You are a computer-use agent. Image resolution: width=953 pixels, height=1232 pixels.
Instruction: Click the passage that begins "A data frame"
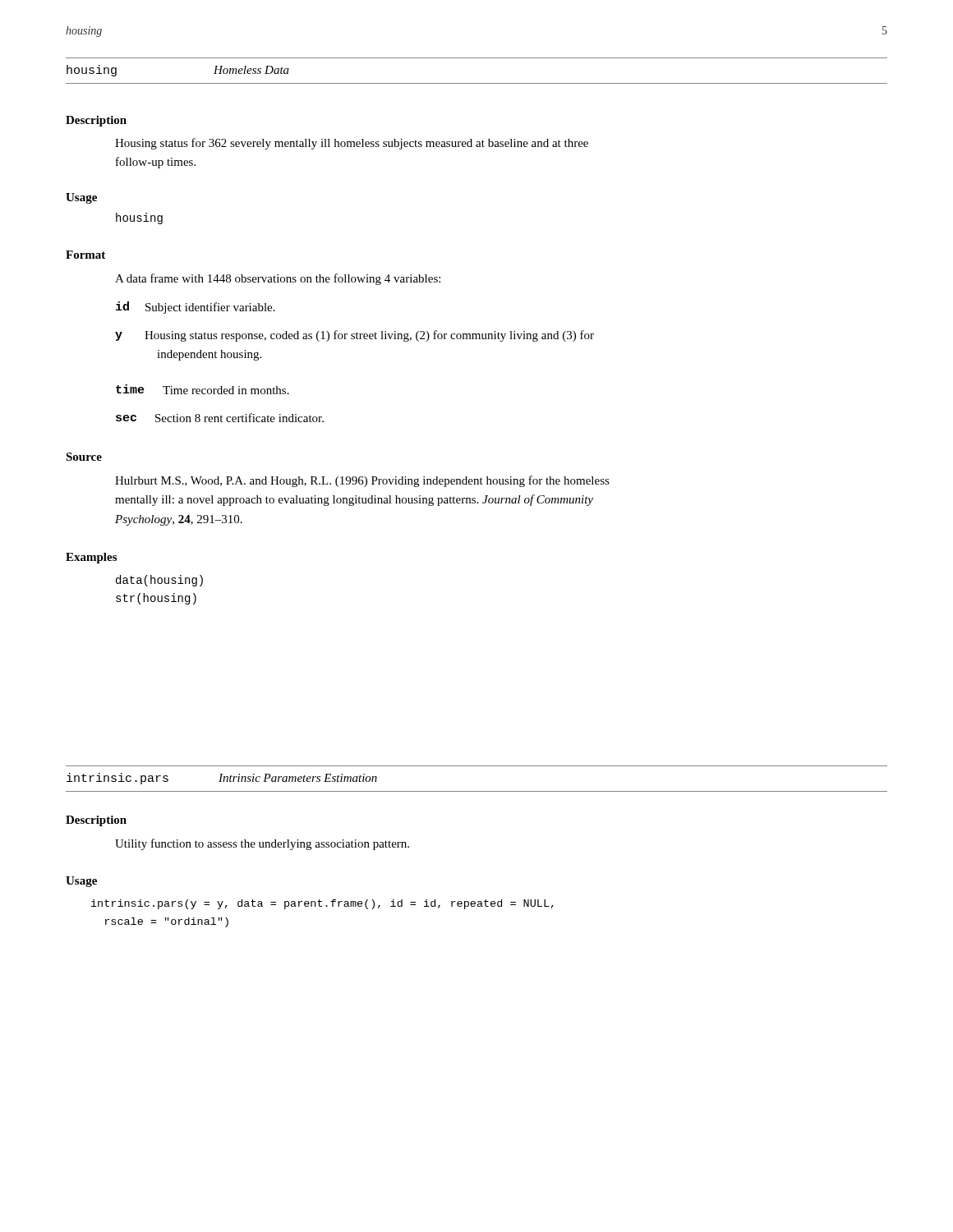click(x=278, y=279)
